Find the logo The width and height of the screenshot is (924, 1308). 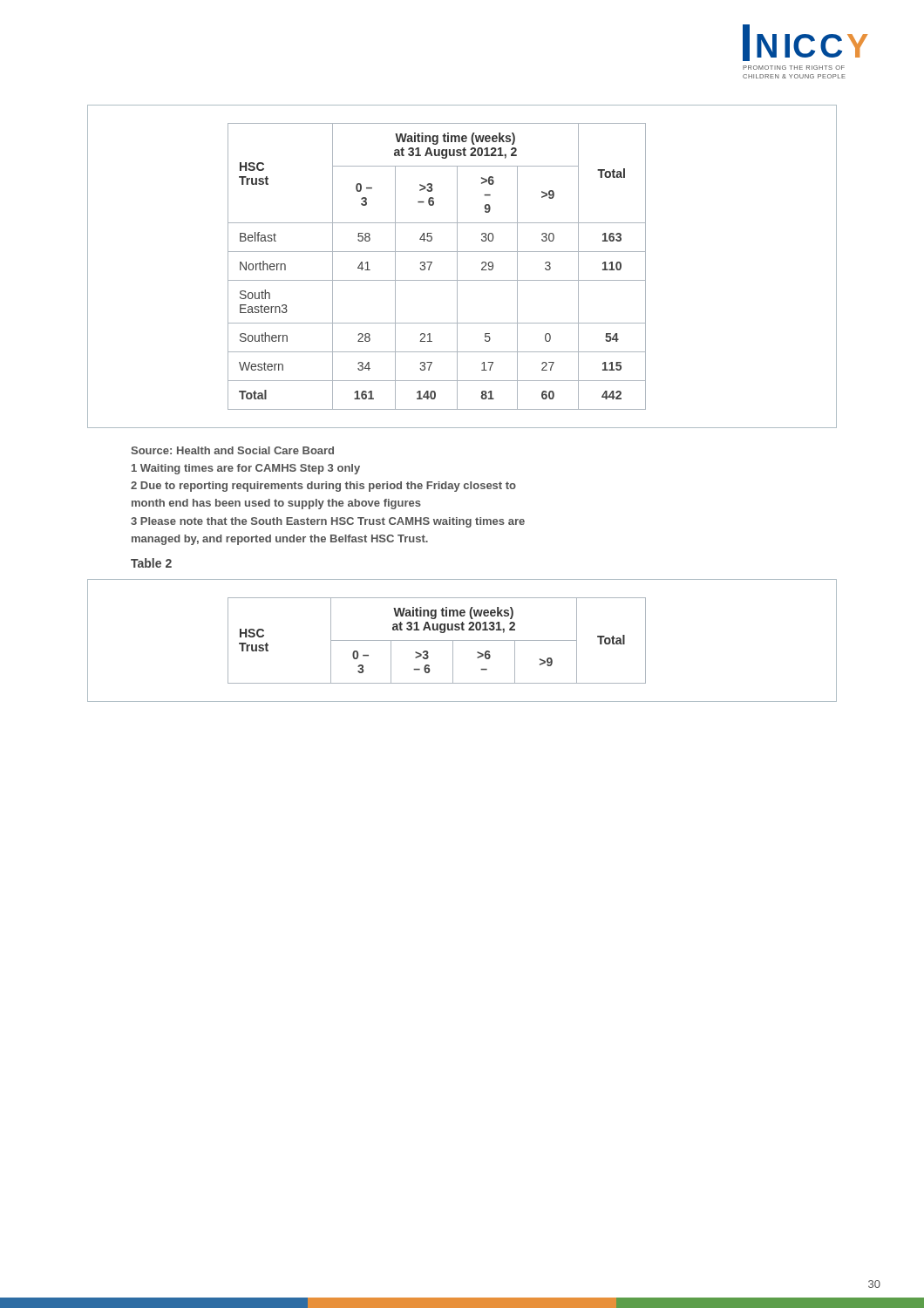(x=817, y=57)
